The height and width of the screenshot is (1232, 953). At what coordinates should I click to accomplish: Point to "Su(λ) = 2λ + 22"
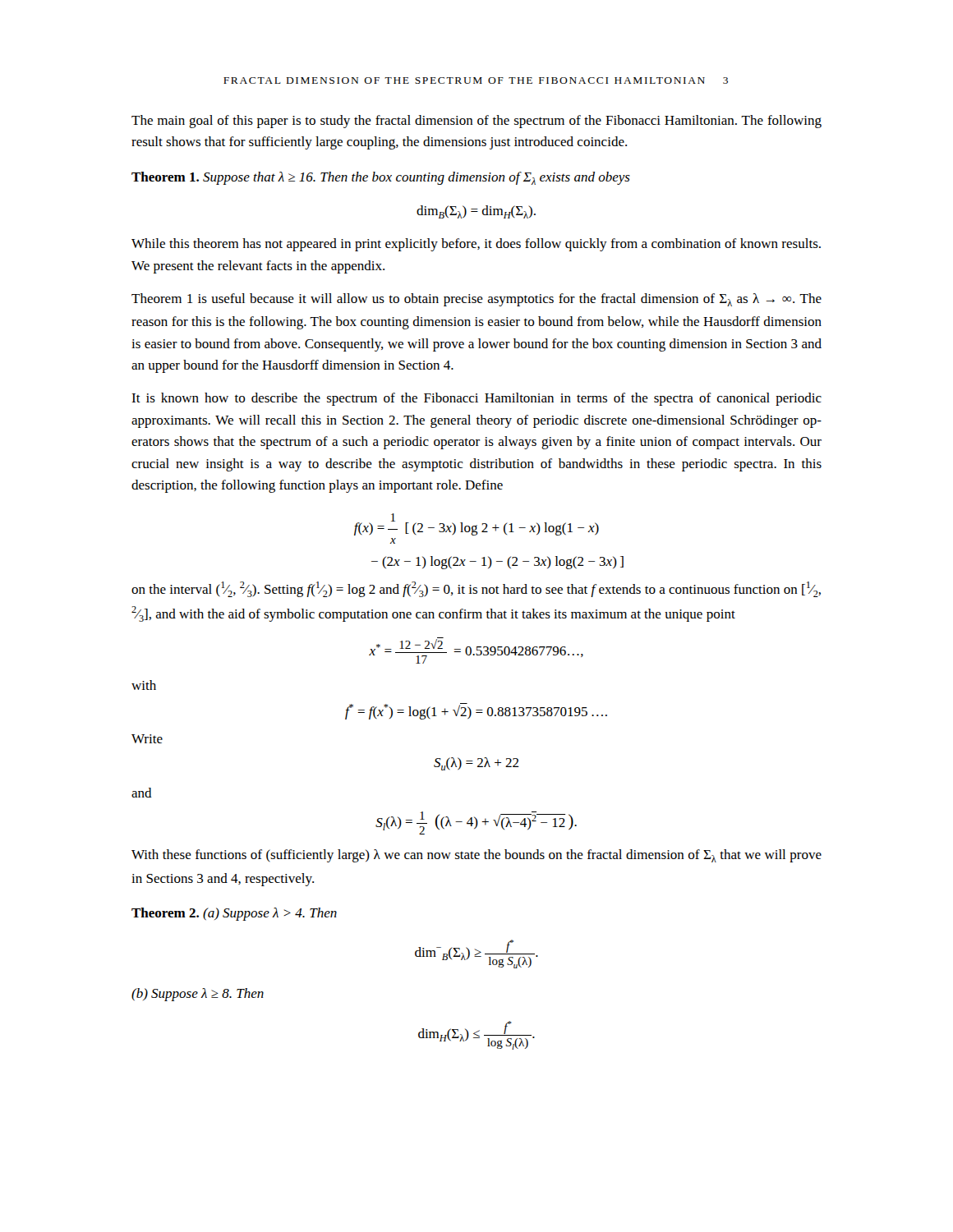point(476,764)
